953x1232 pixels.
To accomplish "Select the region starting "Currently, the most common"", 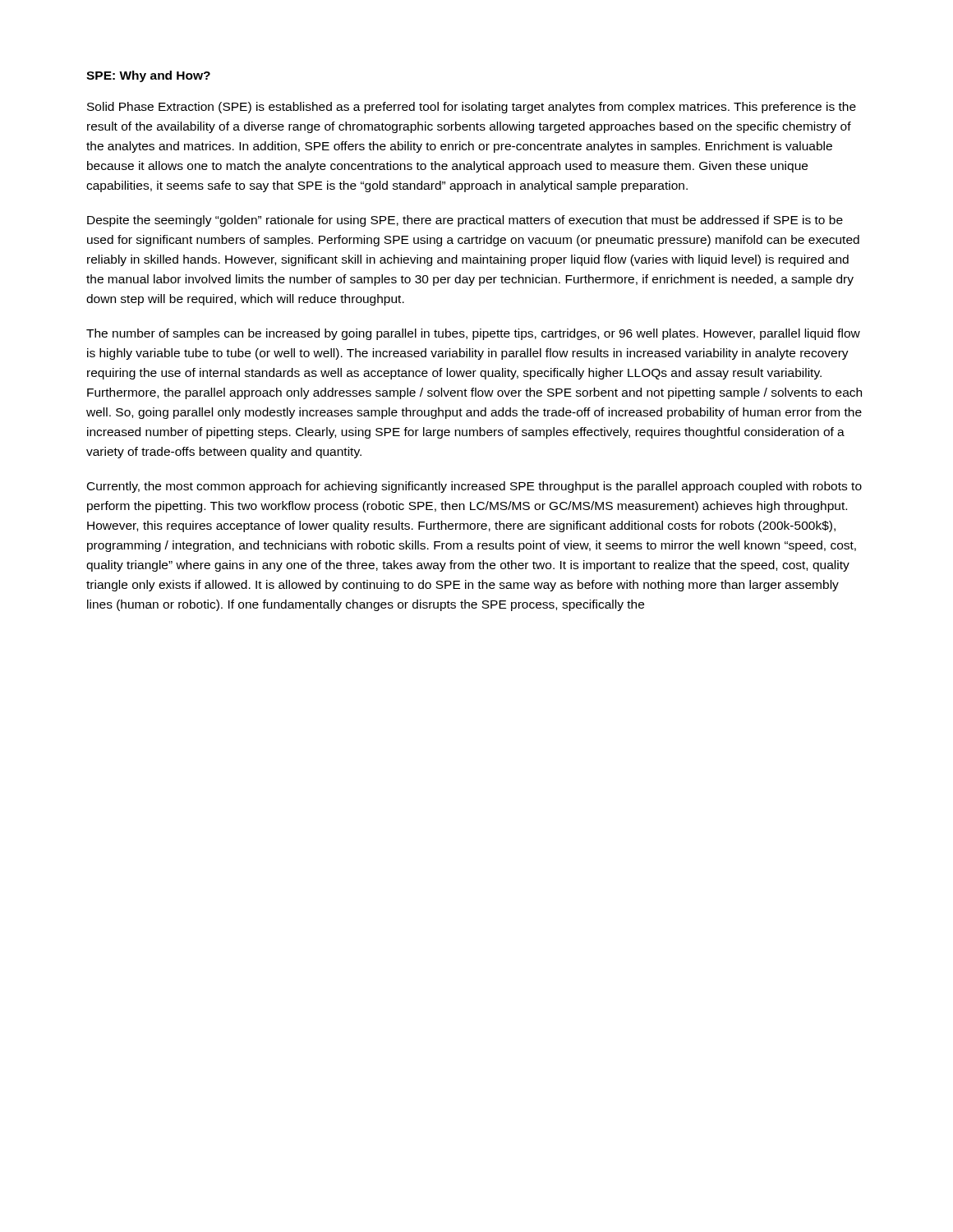I will [474, 545].
